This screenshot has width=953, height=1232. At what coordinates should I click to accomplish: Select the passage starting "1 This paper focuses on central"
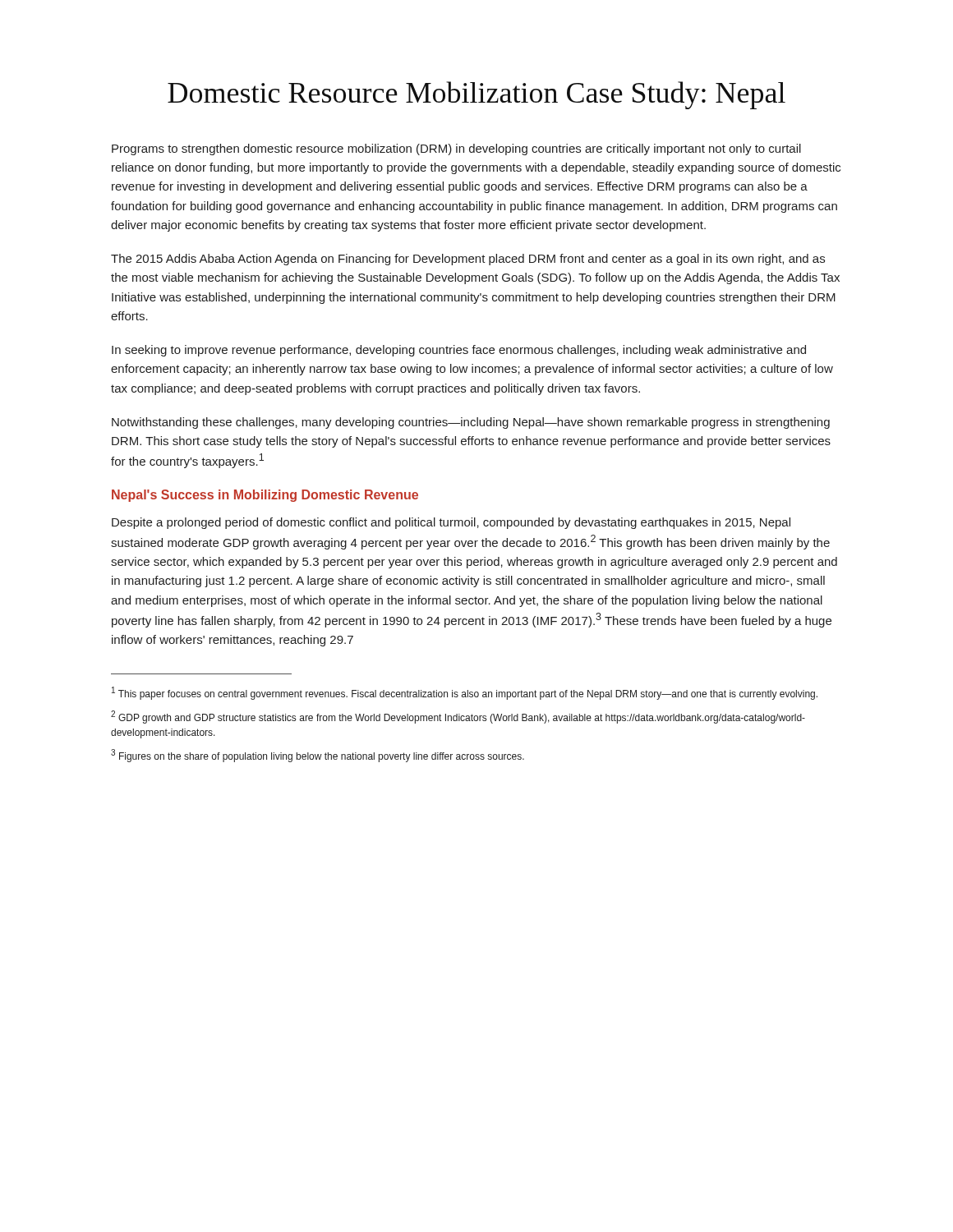[x=465, y=693]
